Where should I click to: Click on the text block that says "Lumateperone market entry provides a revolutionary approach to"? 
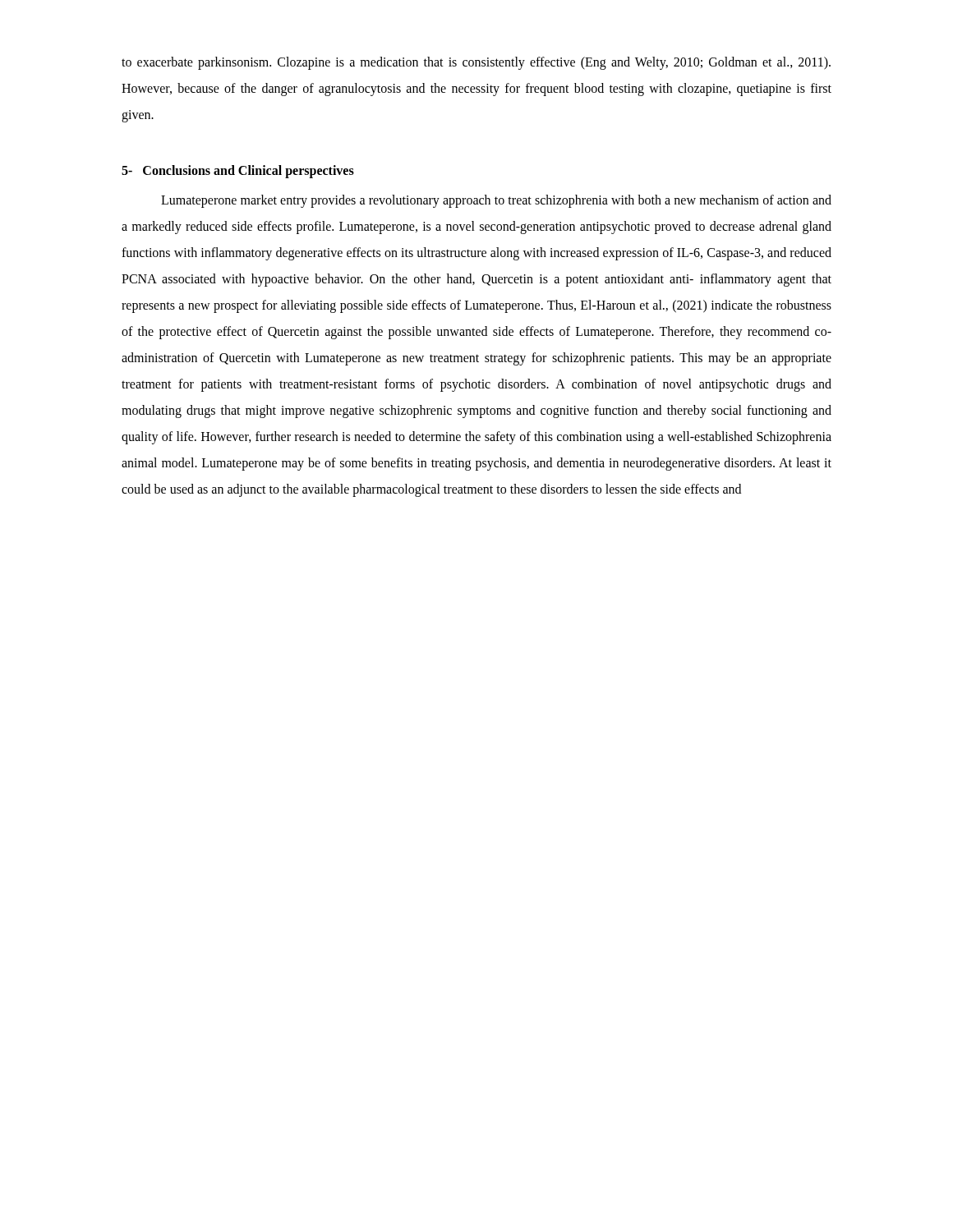point(476,345)
